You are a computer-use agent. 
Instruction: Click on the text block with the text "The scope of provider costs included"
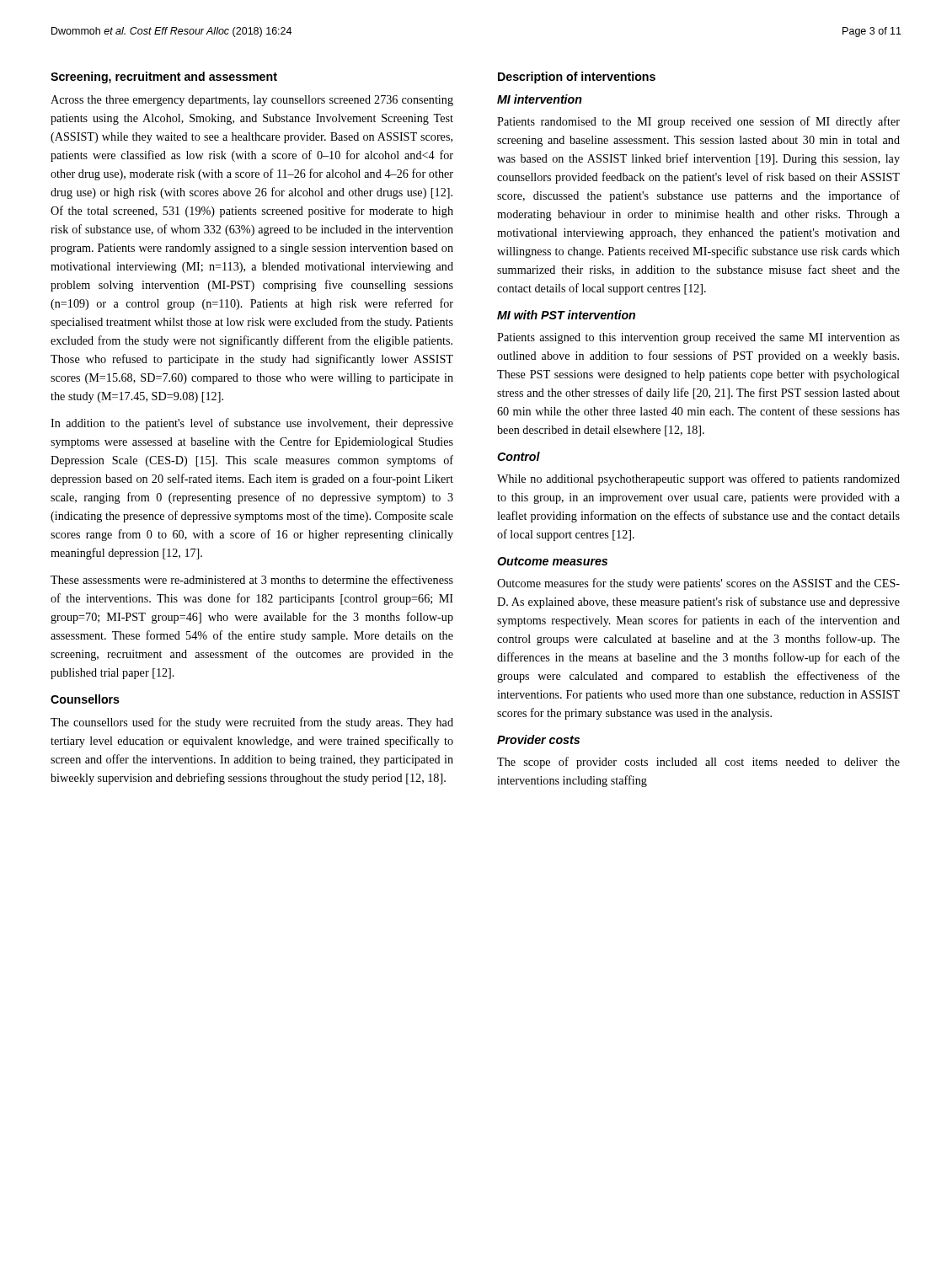[x=698, y=771]
